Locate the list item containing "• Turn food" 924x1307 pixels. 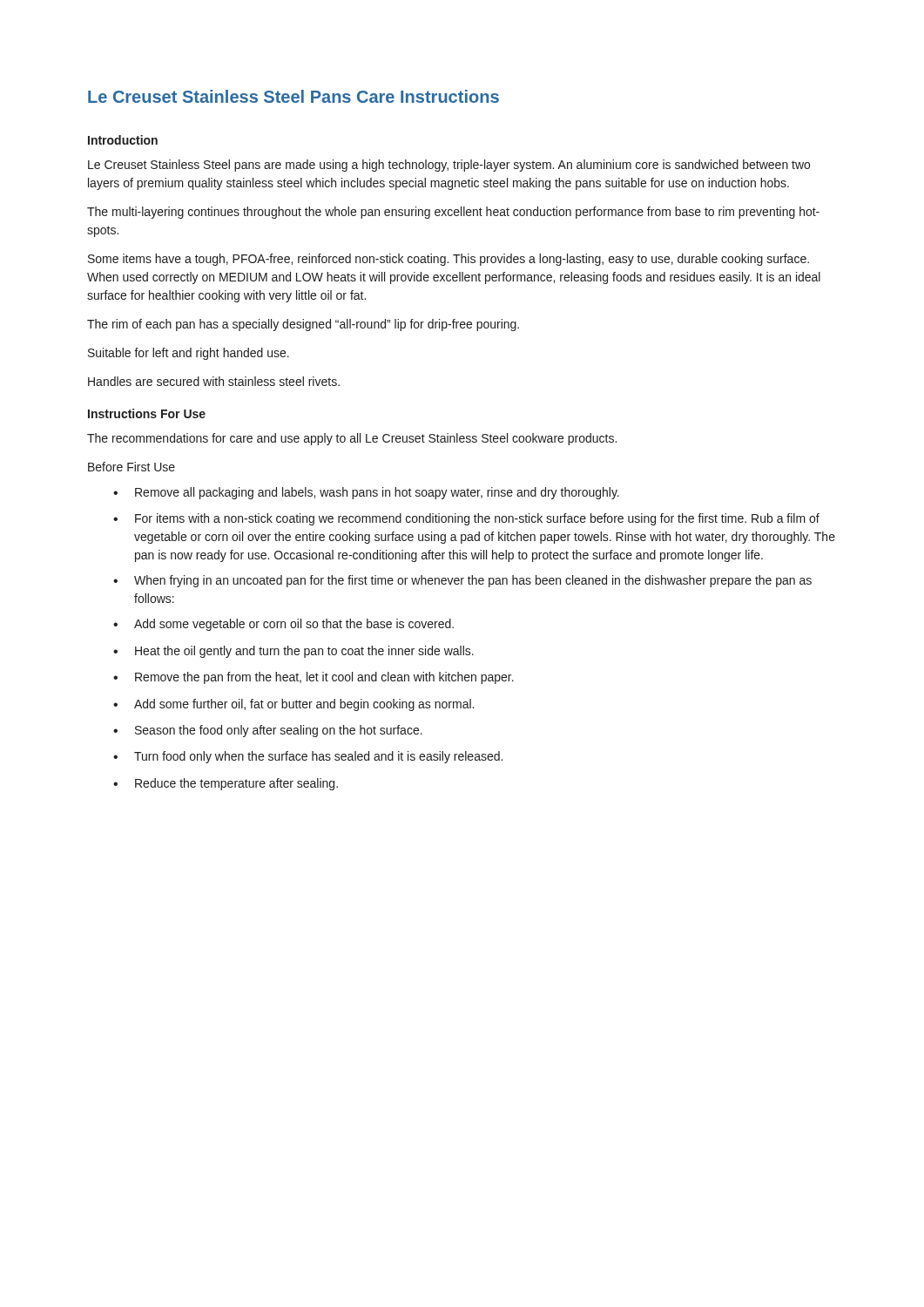[475, 758]
